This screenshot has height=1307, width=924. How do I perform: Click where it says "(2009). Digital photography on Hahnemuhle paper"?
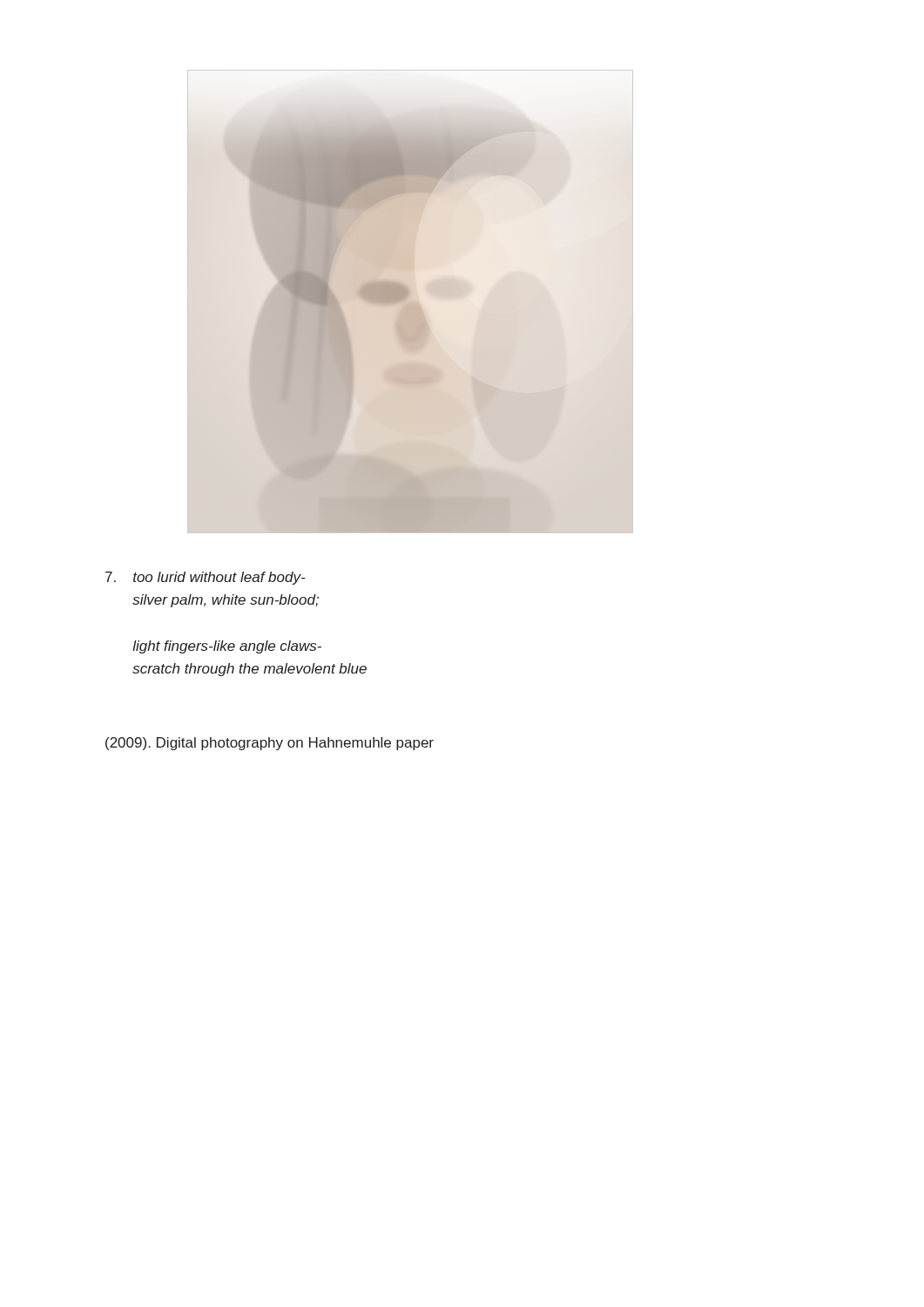[x=269, y=743]
